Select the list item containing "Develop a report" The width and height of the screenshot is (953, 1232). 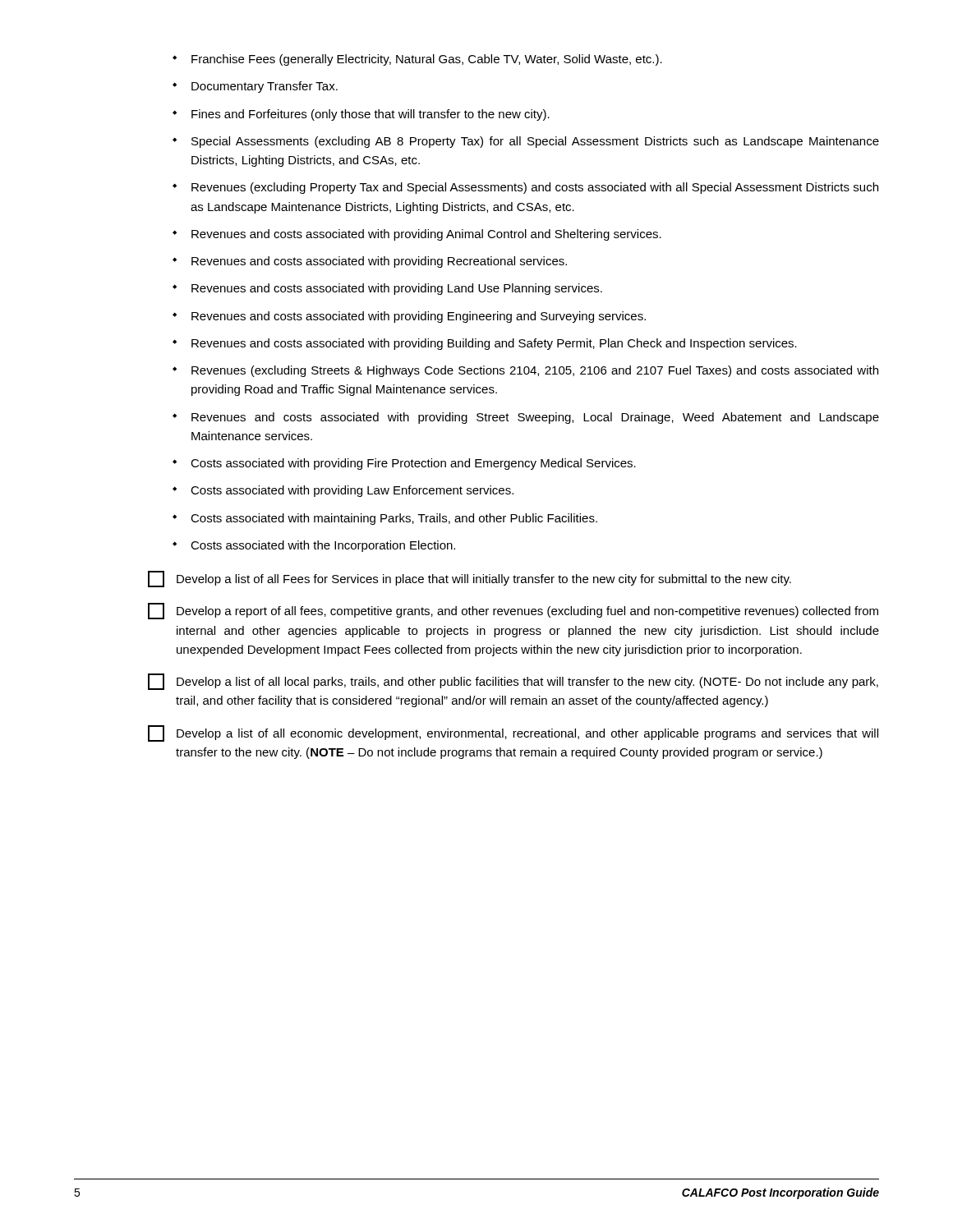click(513, 630)
